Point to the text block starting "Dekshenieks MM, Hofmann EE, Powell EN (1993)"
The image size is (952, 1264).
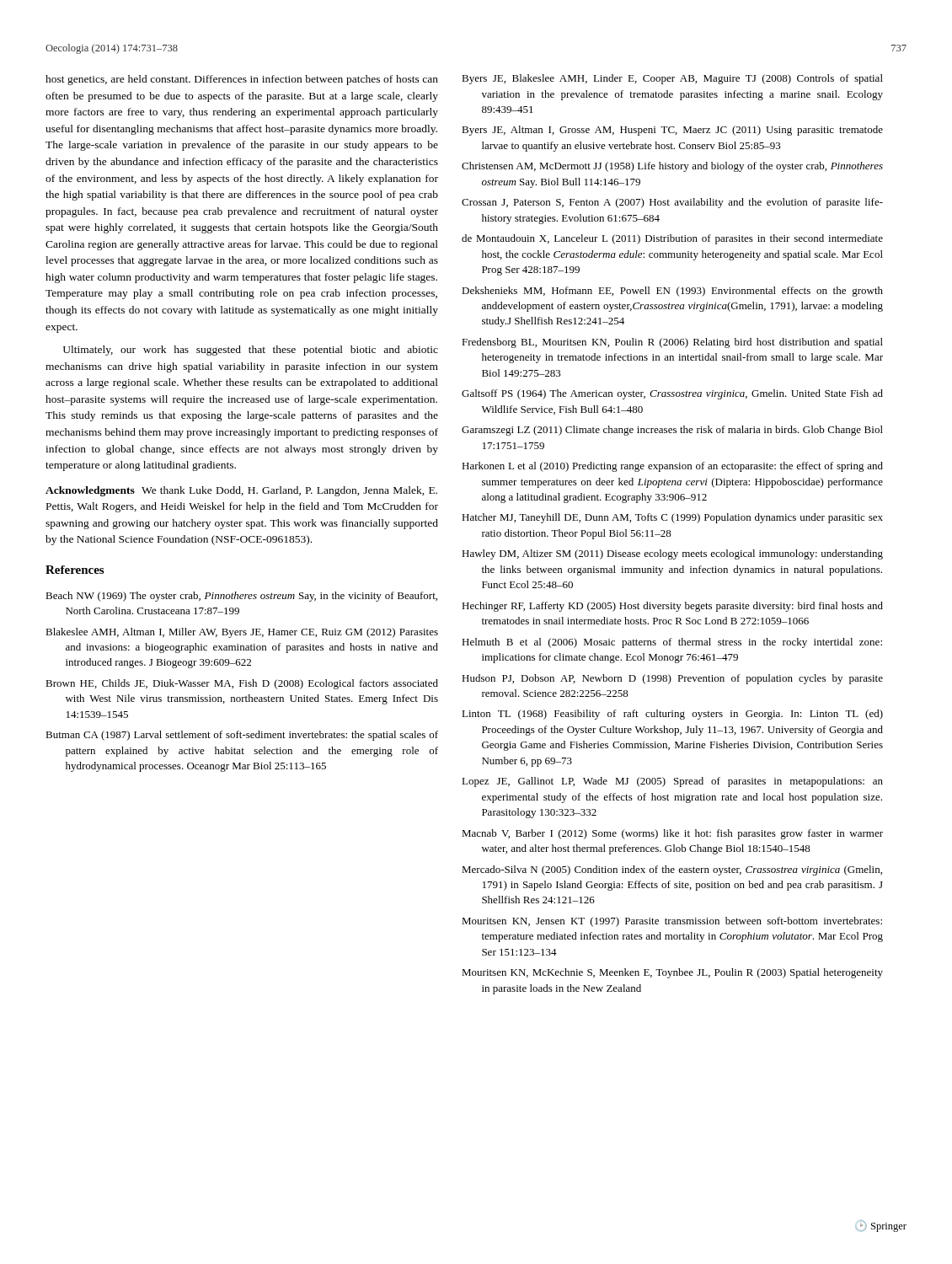coord(672,306)
